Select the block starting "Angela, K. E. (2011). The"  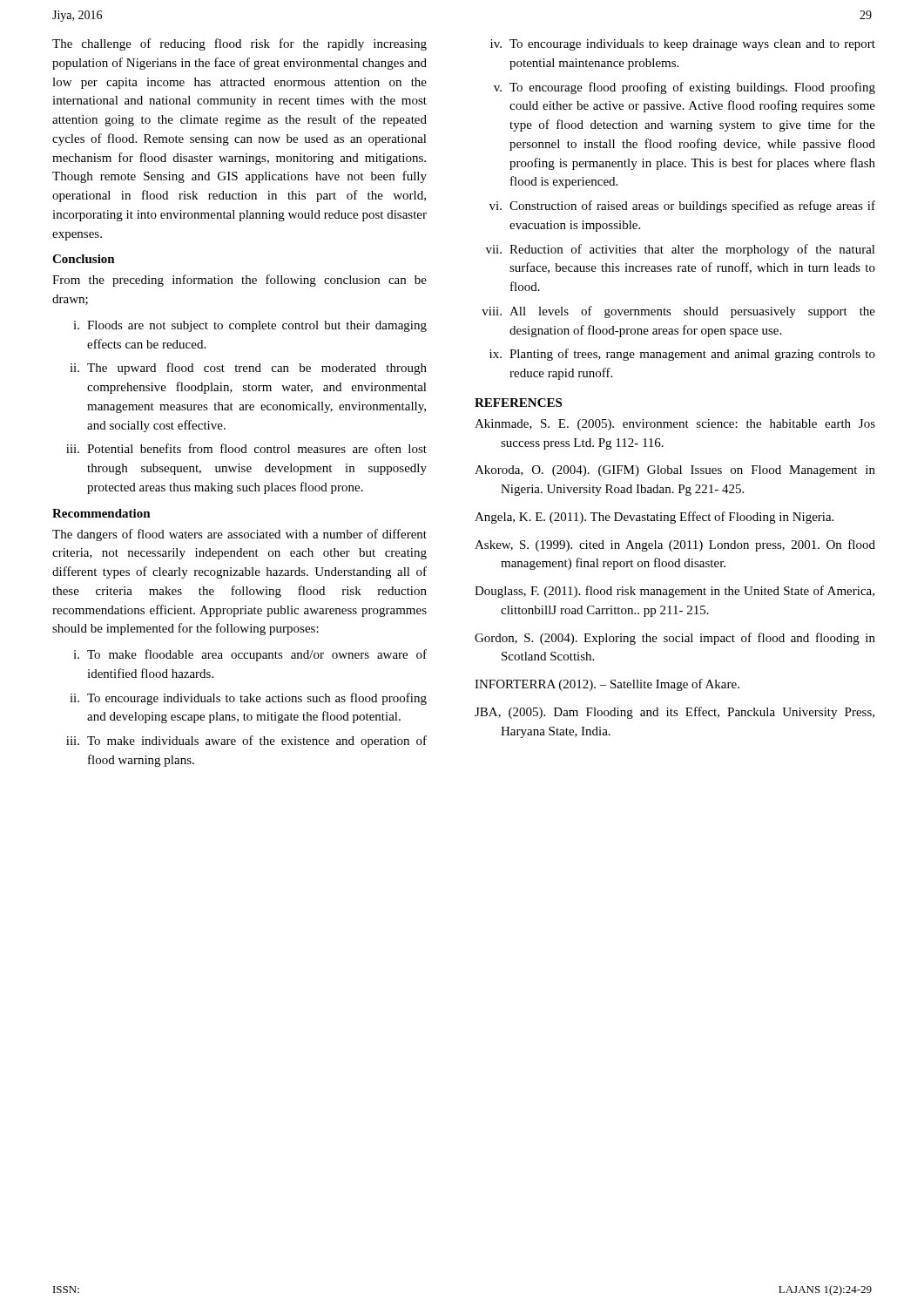click(x=655, y=516)
